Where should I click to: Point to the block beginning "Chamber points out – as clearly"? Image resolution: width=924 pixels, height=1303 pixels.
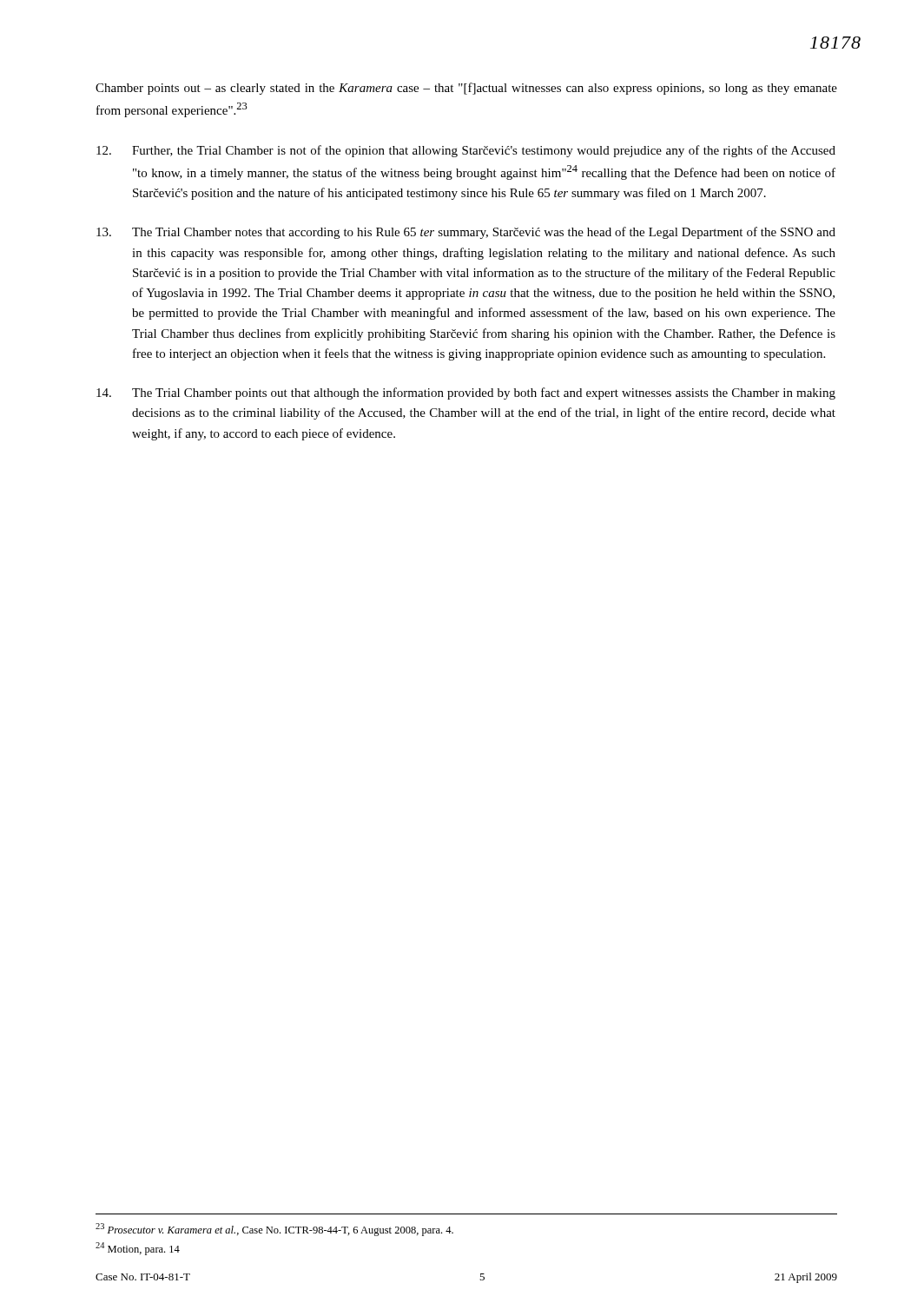click(x=466, y=99)
